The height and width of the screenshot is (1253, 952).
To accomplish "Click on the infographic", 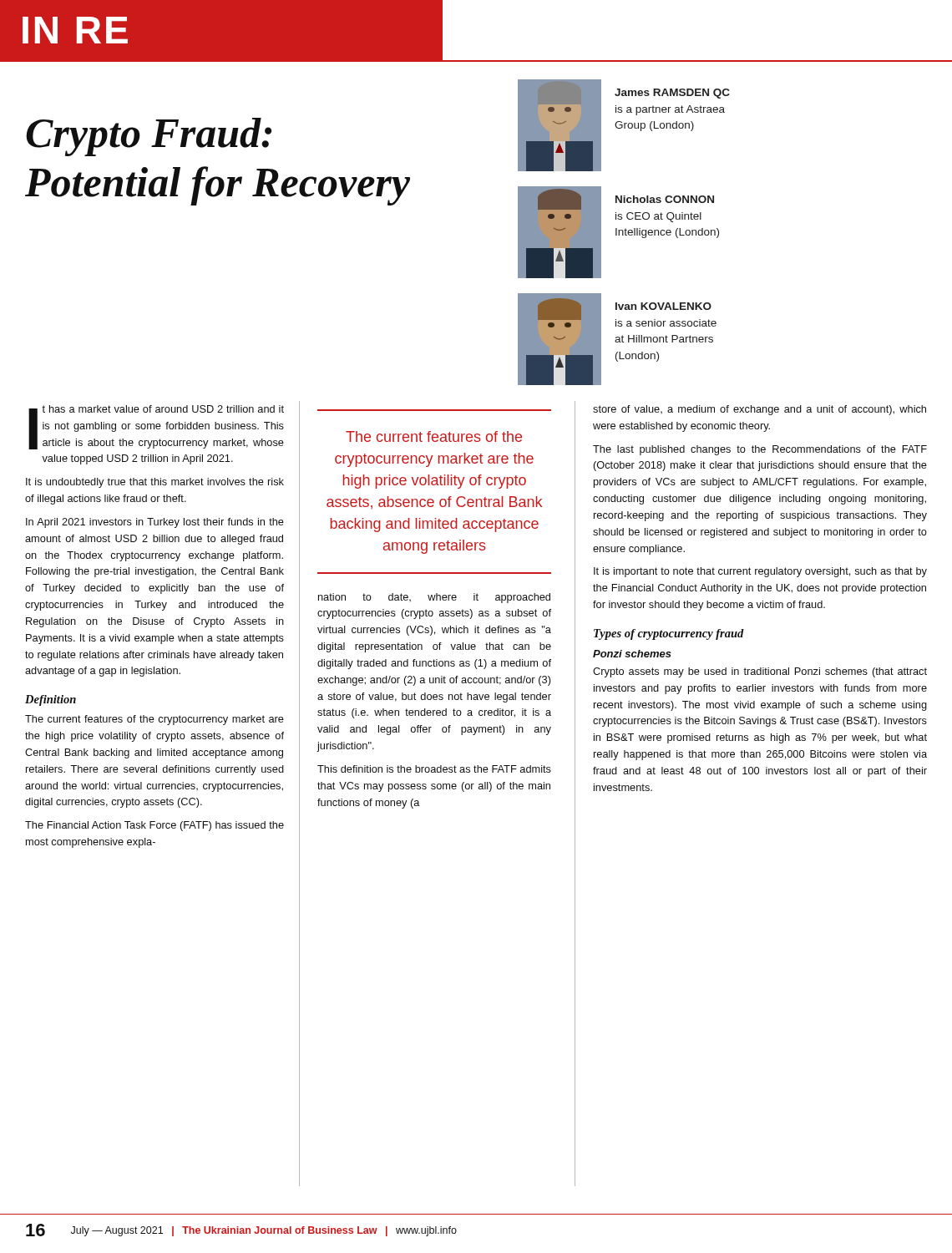I will 434,491.
